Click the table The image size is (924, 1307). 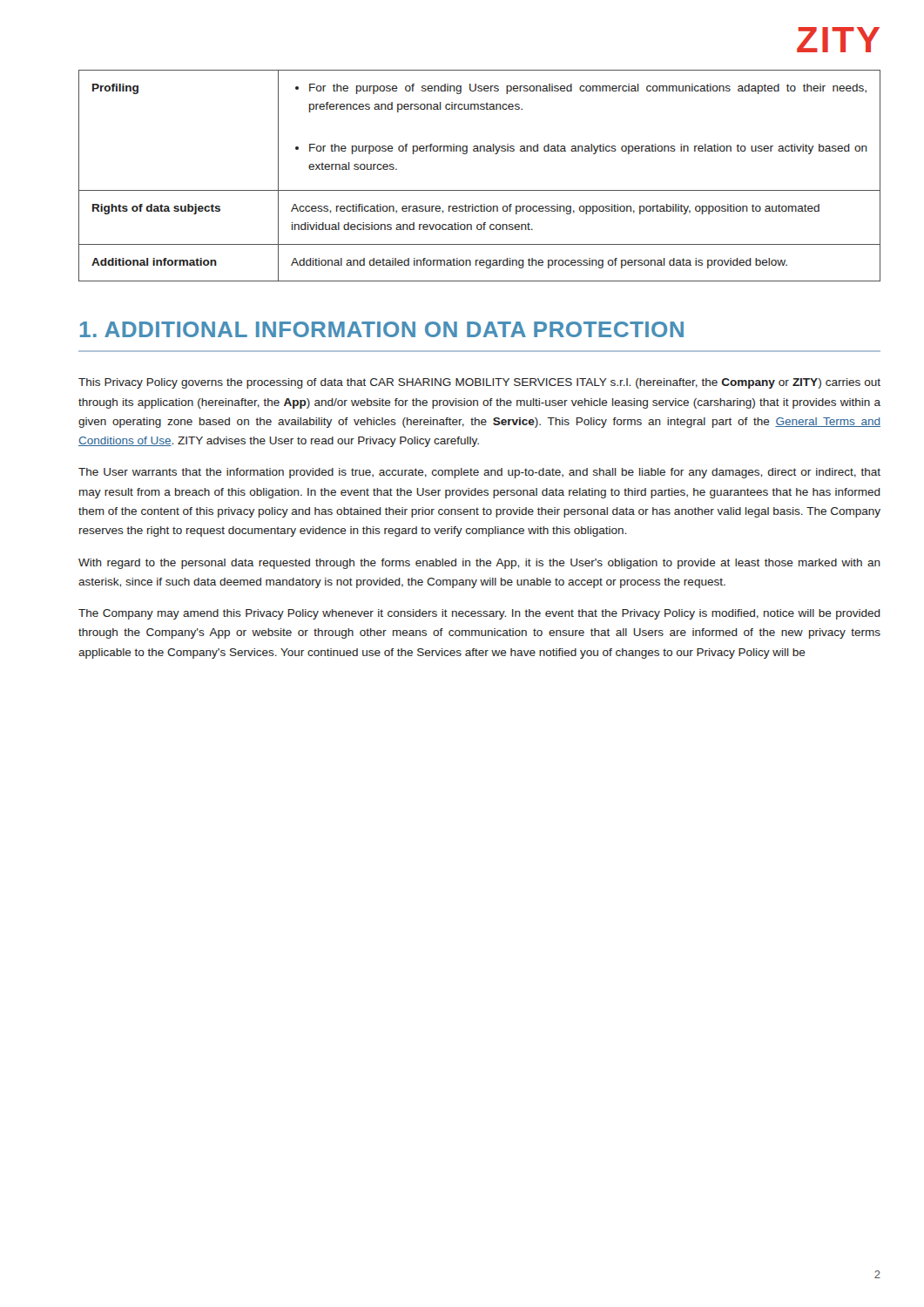click(479, 176)
